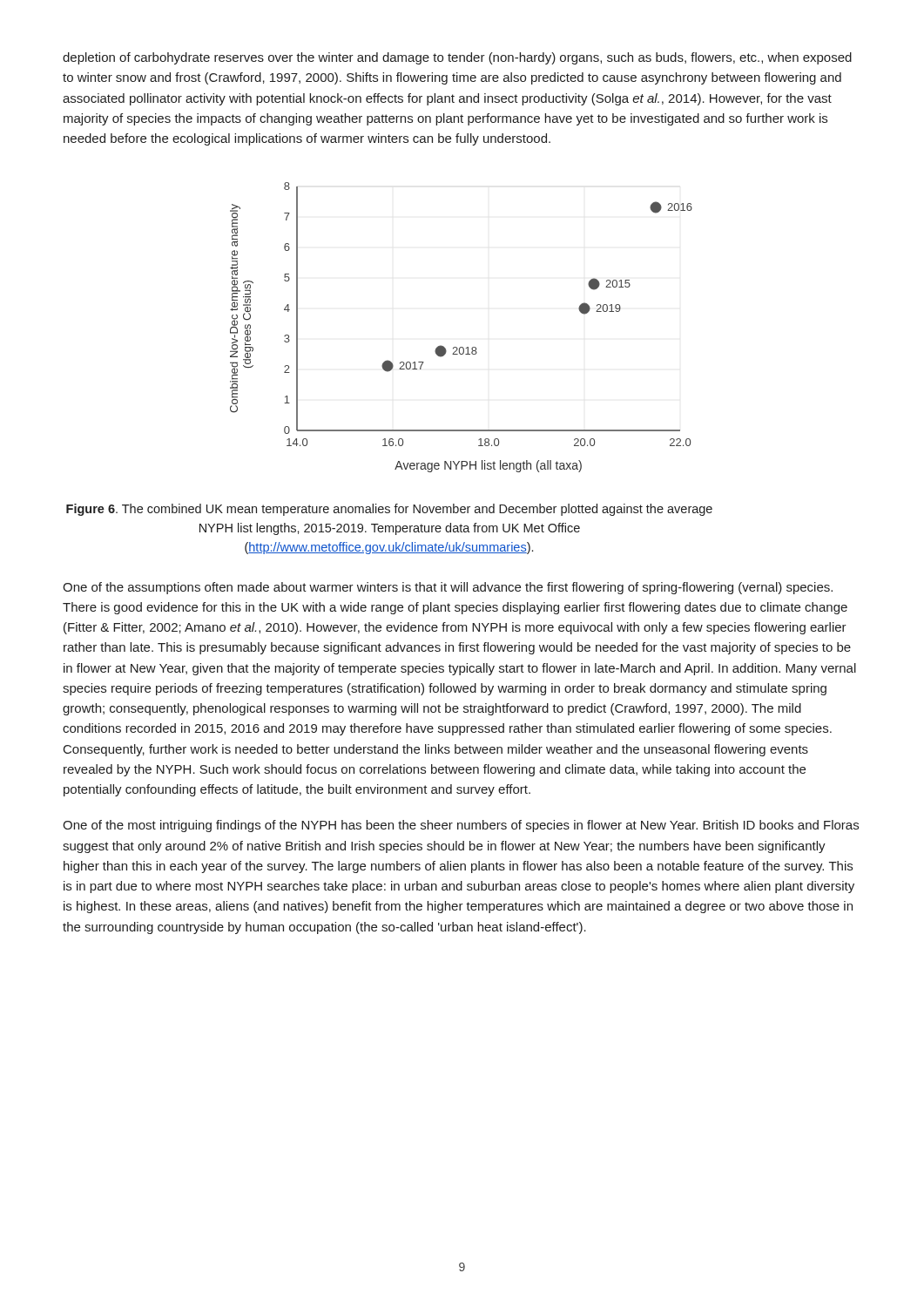Select the text block that says "One of the most intriguing findings"
Screen dimensions: 1307x924
(461, 876)
